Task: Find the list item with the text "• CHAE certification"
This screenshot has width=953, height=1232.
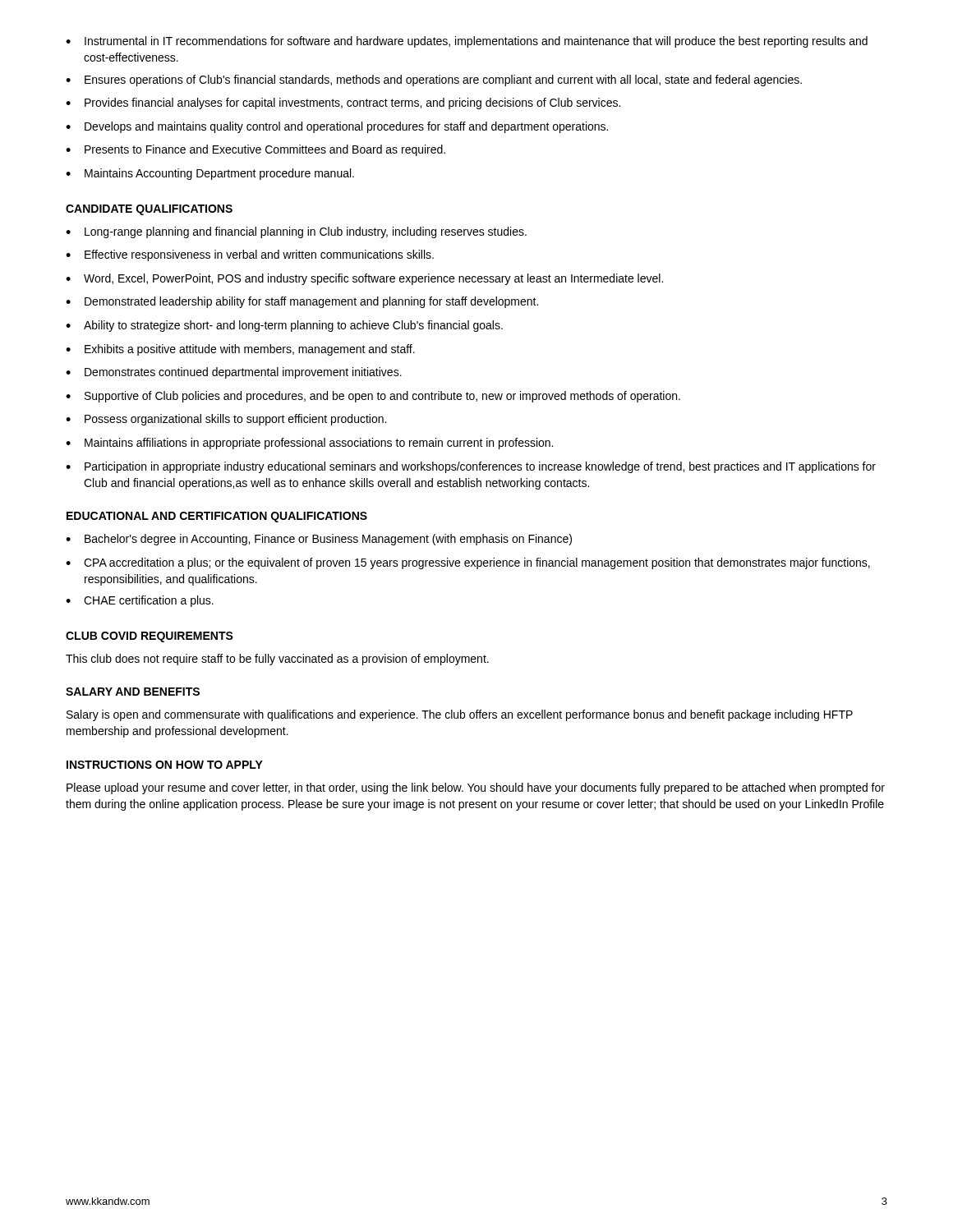Action: (x=140, y=601)
